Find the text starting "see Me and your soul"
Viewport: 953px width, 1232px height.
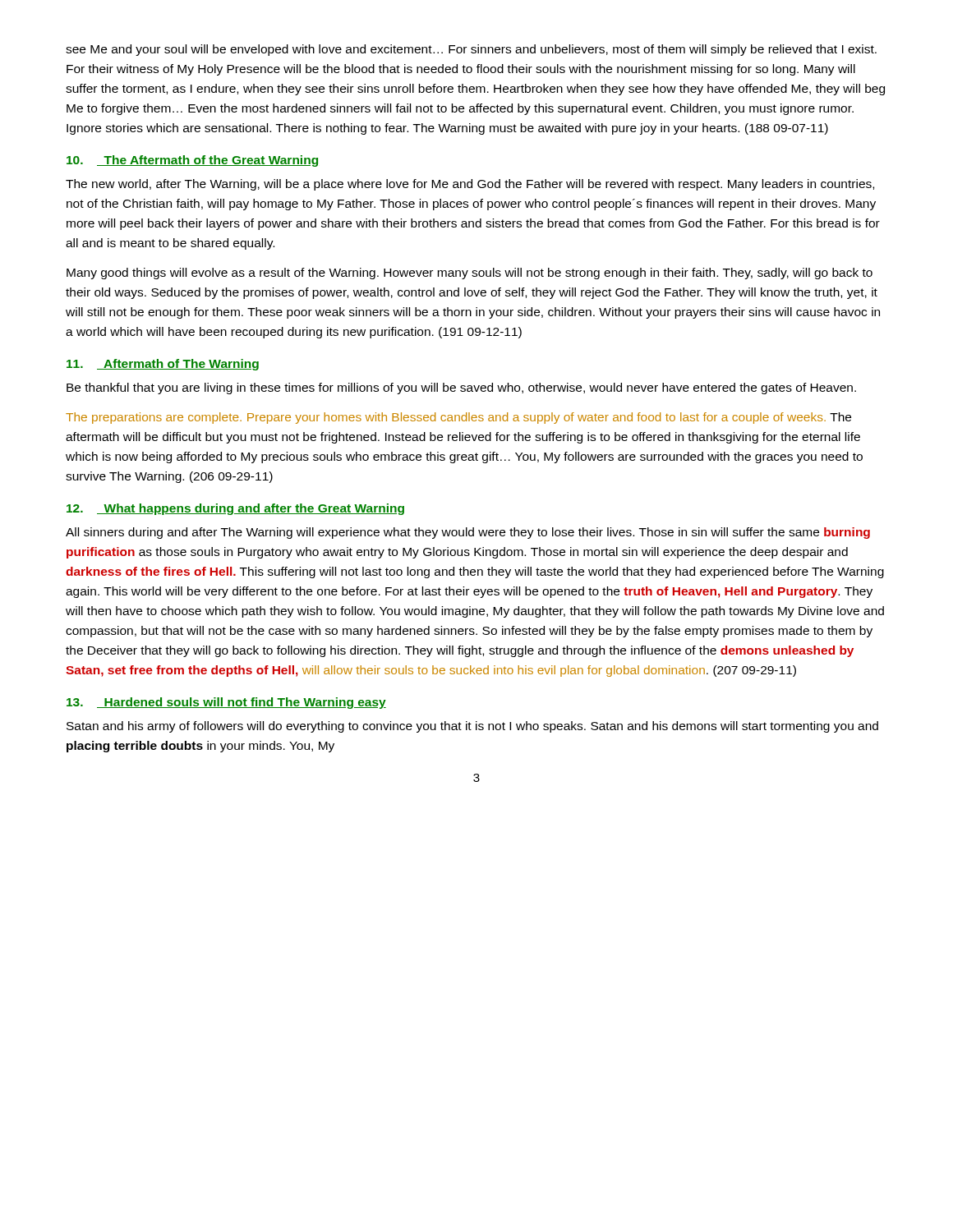coord(476,89)
